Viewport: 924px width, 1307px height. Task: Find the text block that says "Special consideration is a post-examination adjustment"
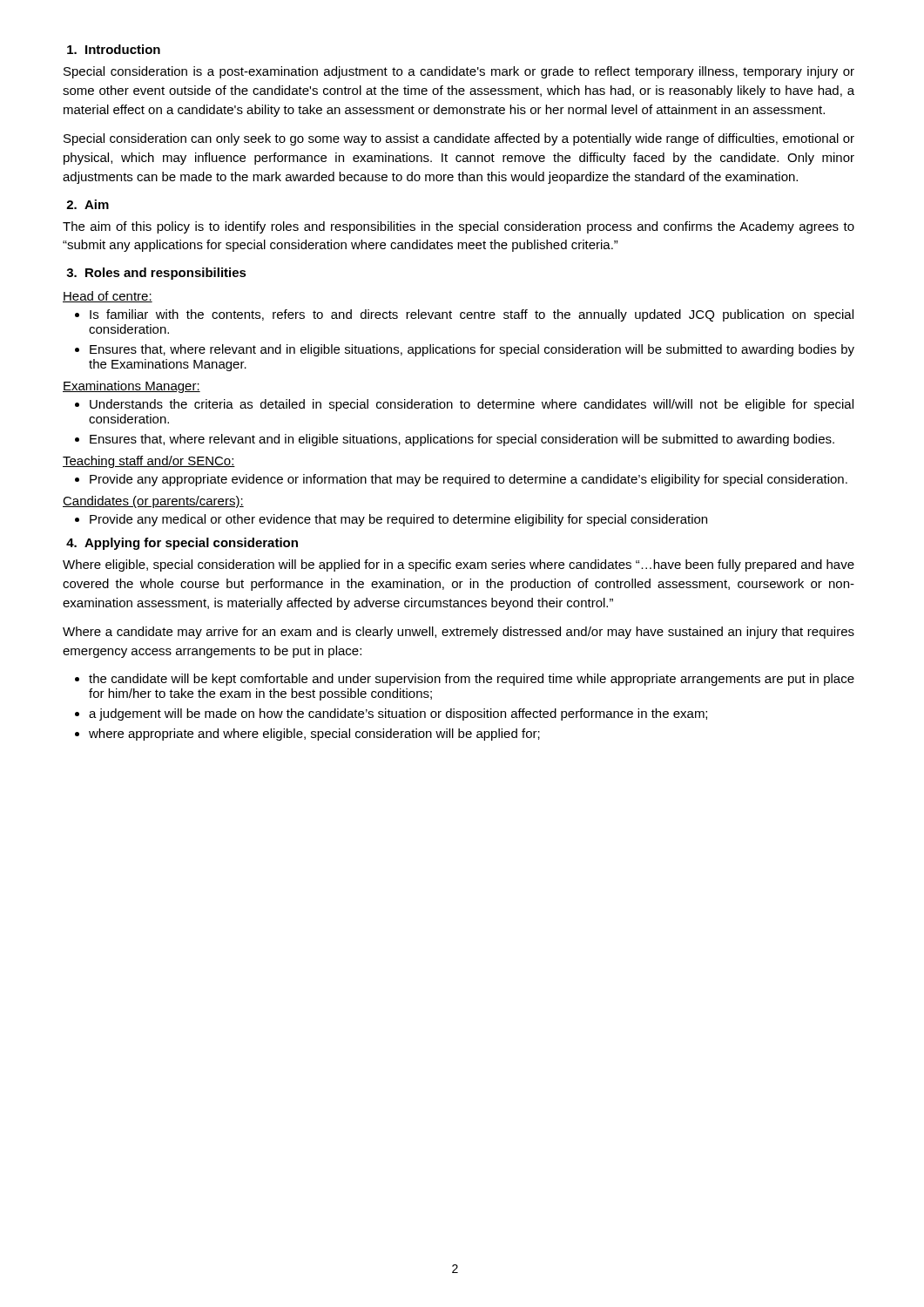point(459,90)
